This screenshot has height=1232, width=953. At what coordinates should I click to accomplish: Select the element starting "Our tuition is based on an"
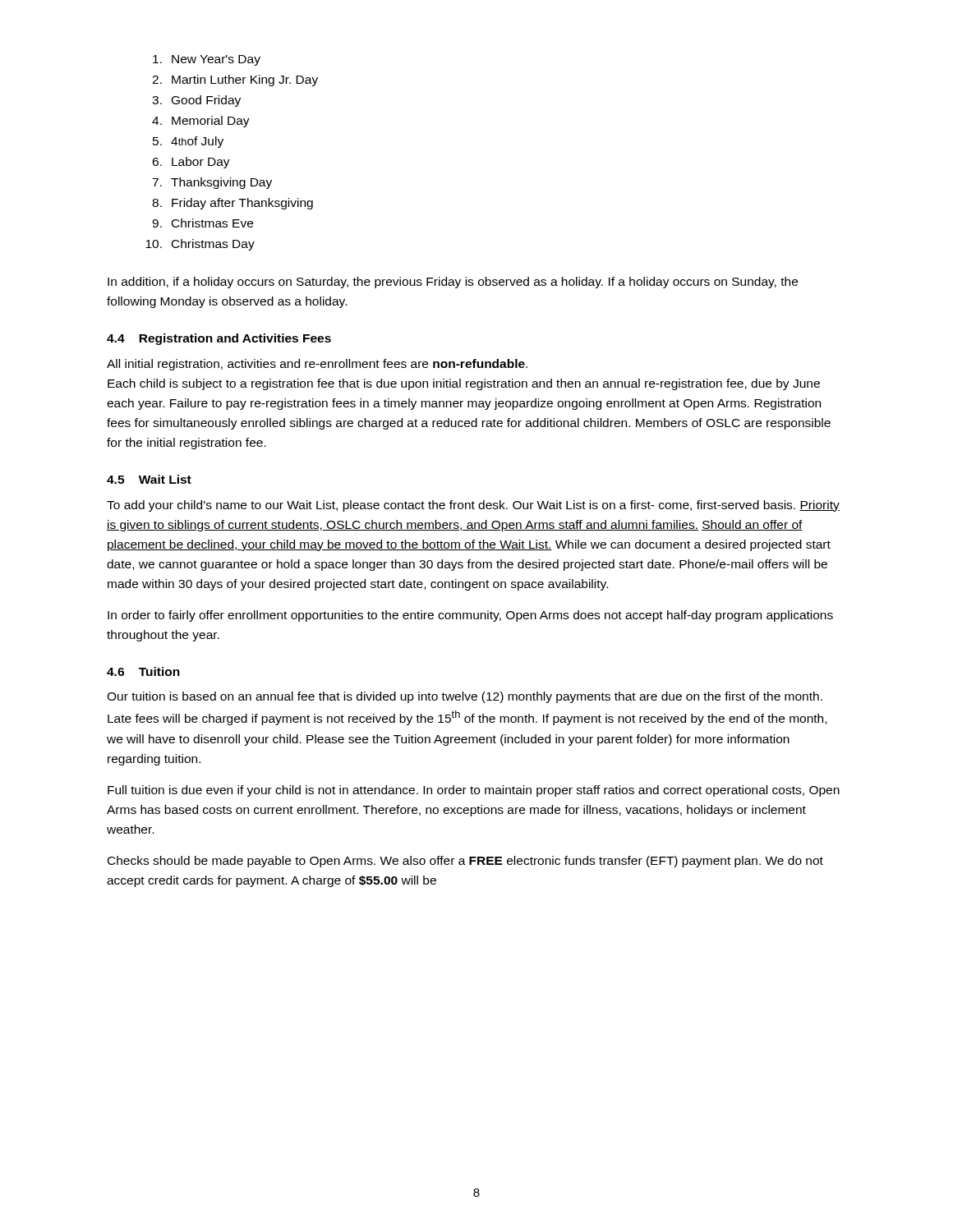tap(467, 727)
